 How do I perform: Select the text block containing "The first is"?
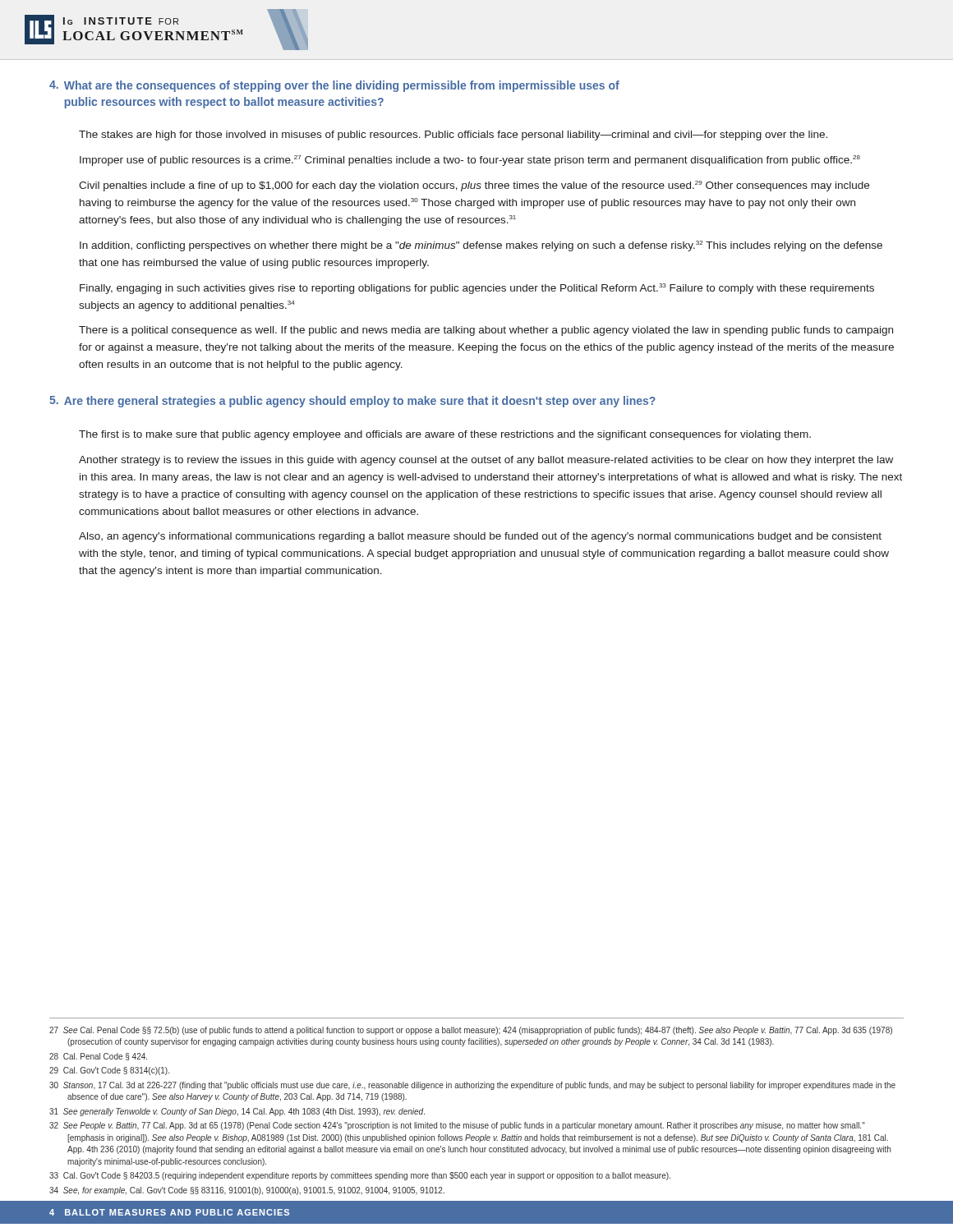click(445, 434)
